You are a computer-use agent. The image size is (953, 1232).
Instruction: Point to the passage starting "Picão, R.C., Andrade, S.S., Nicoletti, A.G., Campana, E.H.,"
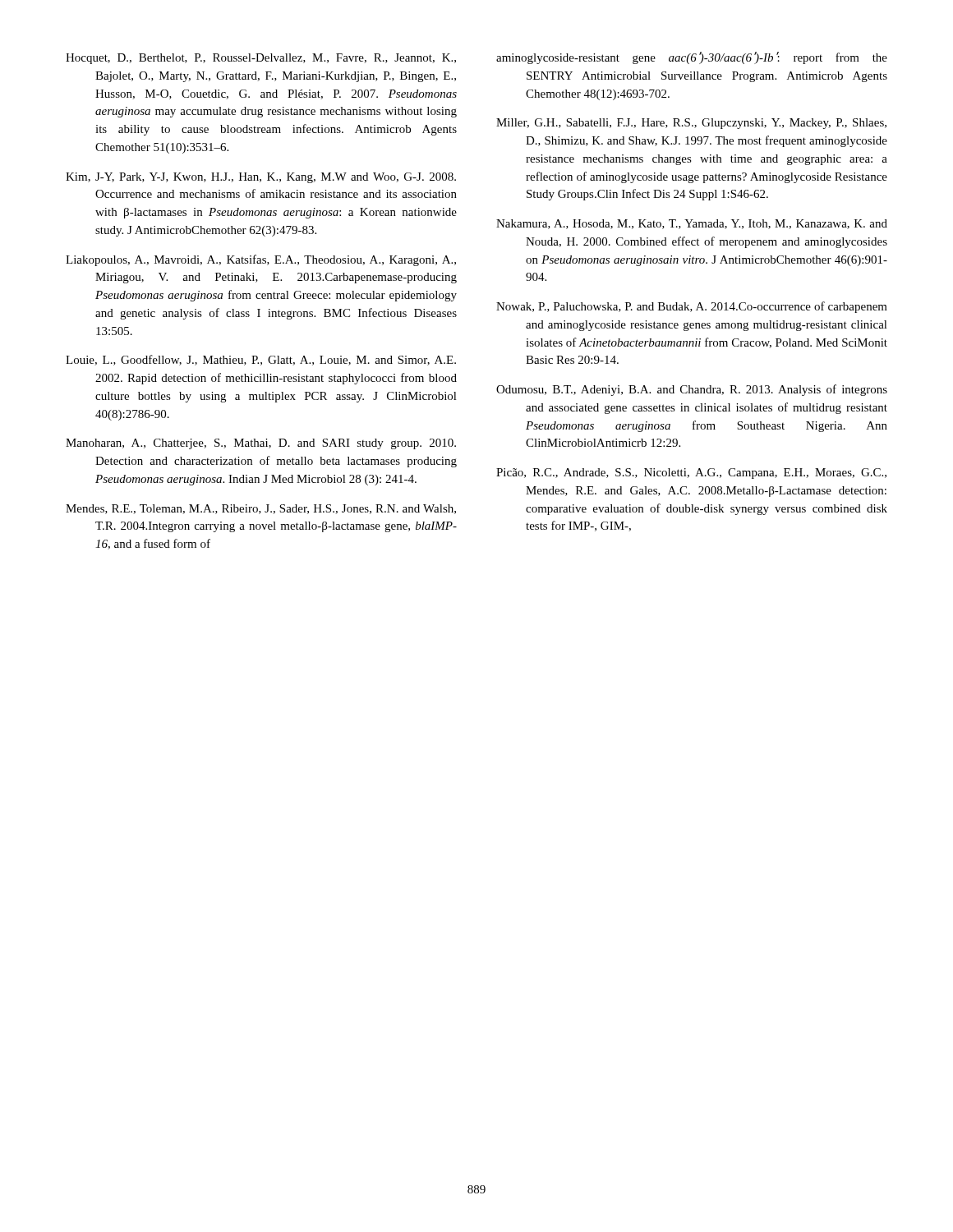(692, 499)
